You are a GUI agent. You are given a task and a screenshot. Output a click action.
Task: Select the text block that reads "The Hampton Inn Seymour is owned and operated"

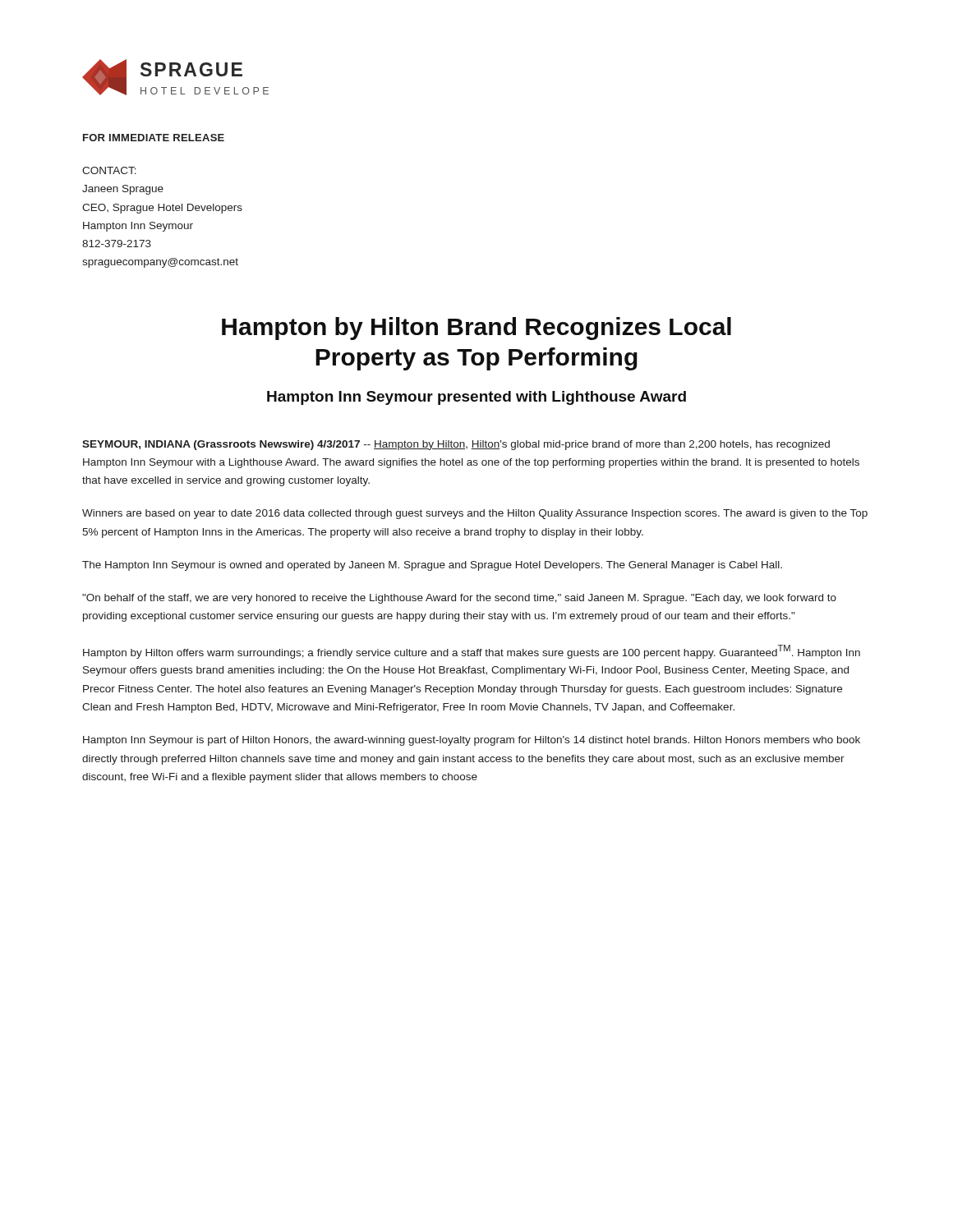point(433,565)
